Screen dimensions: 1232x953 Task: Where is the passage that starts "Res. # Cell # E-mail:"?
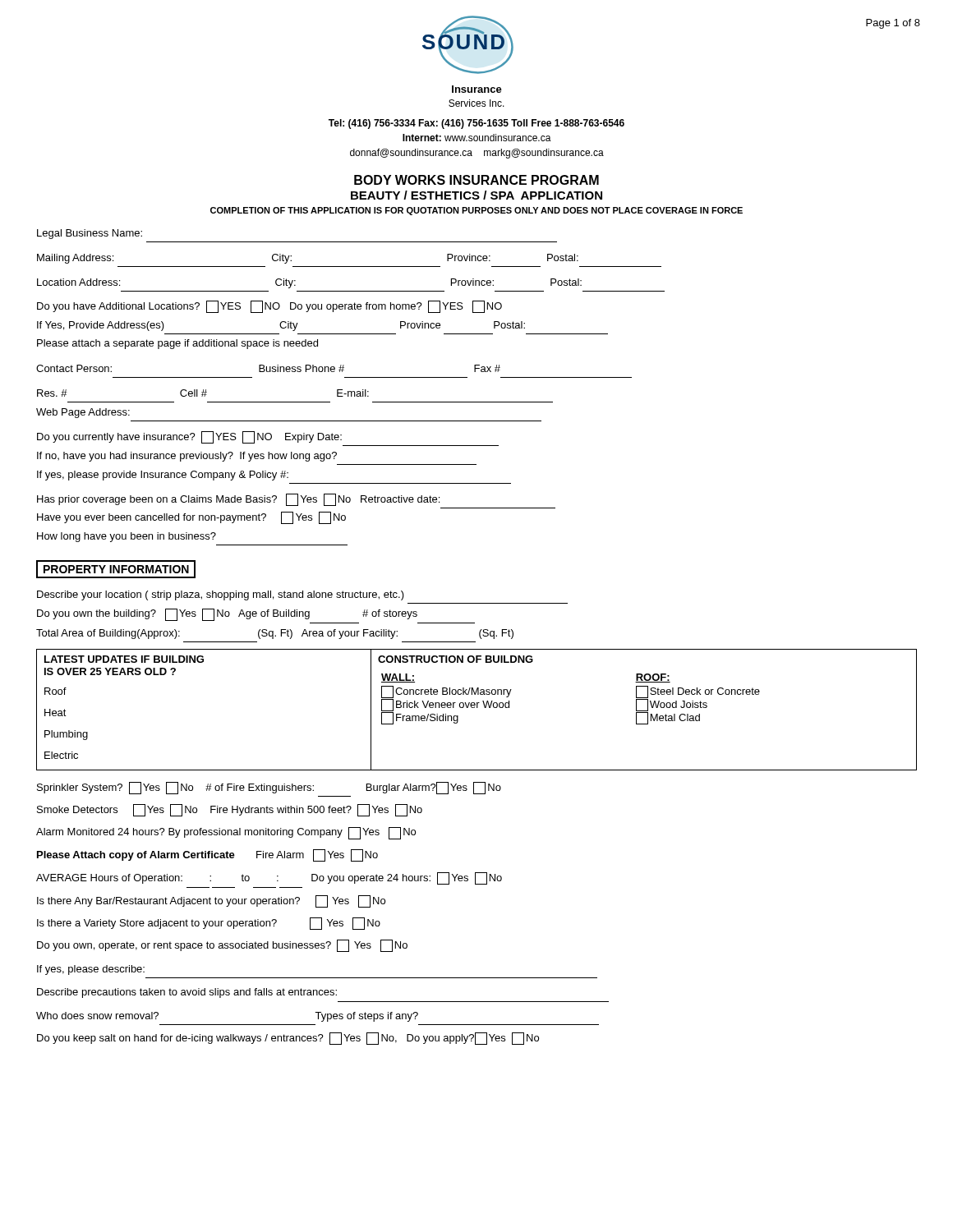click(x=295, y=402)
